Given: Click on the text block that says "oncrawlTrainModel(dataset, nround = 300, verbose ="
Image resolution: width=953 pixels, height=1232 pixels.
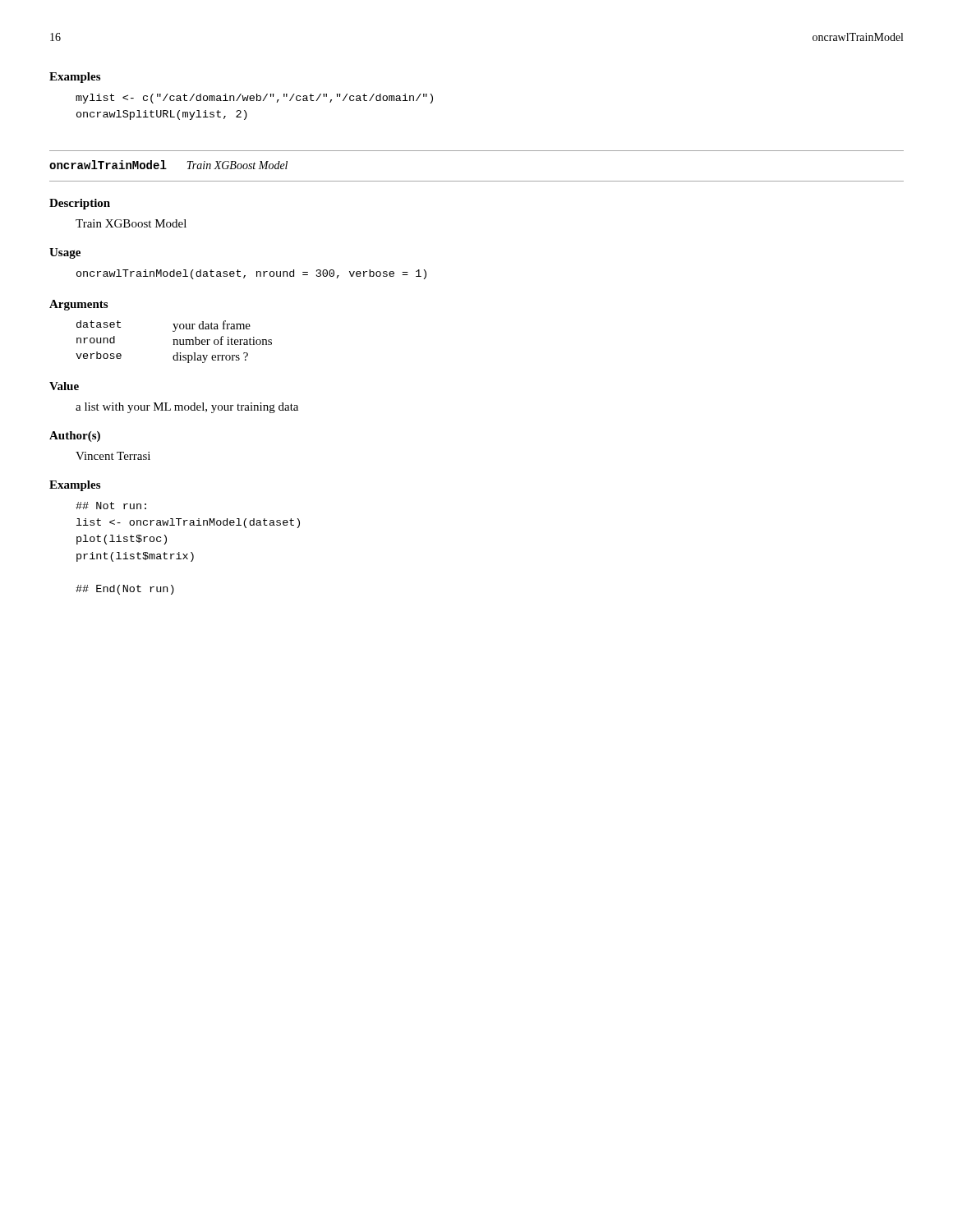Looking at the screenshot, I should pos(252,274).
